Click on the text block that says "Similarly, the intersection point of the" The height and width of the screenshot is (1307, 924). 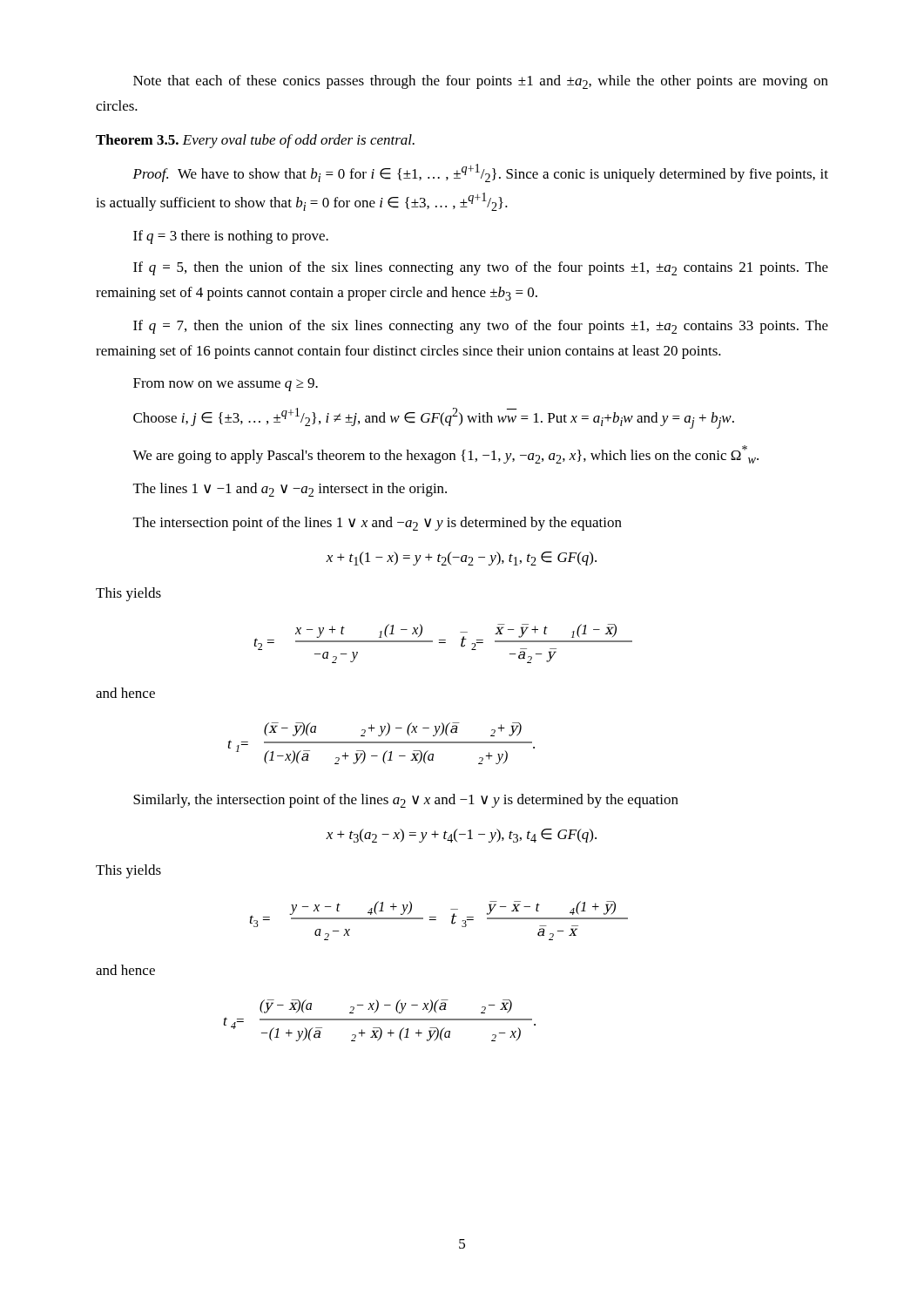[x=462, y=801]
